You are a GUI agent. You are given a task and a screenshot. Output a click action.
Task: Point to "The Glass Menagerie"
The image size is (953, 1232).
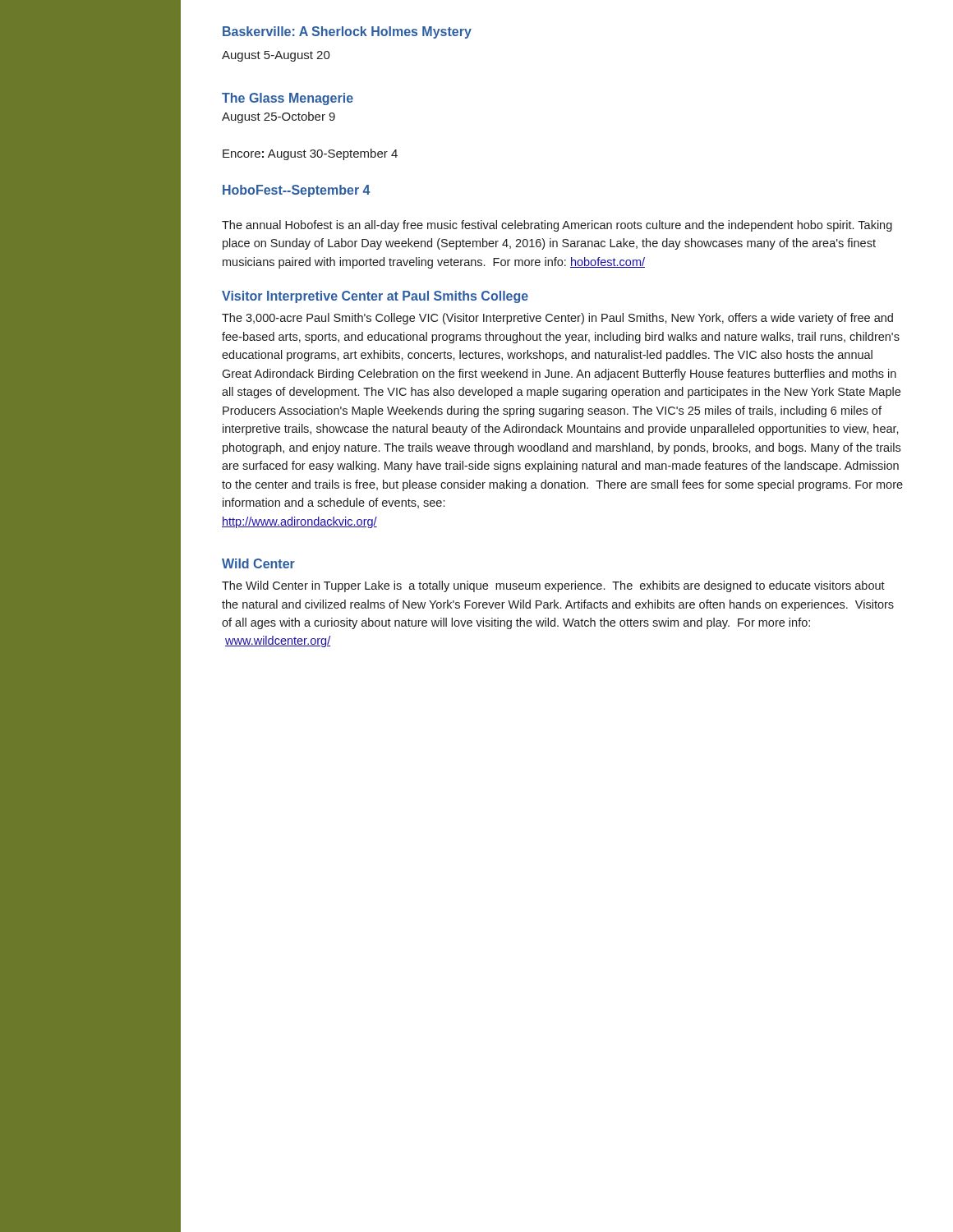click(288, 99)
